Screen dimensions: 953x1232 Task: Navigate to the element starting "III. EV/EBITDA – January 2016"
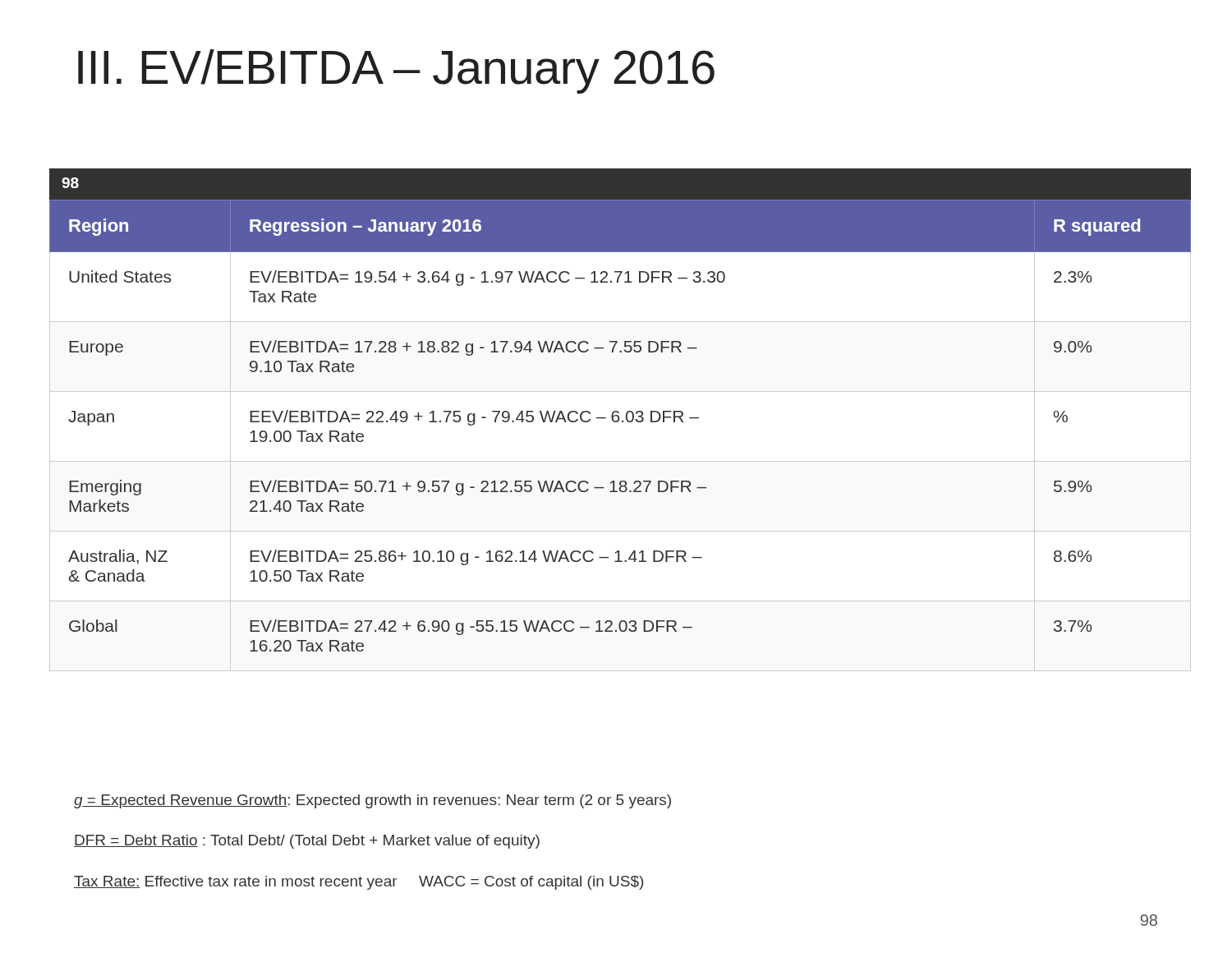click(395, 67)
